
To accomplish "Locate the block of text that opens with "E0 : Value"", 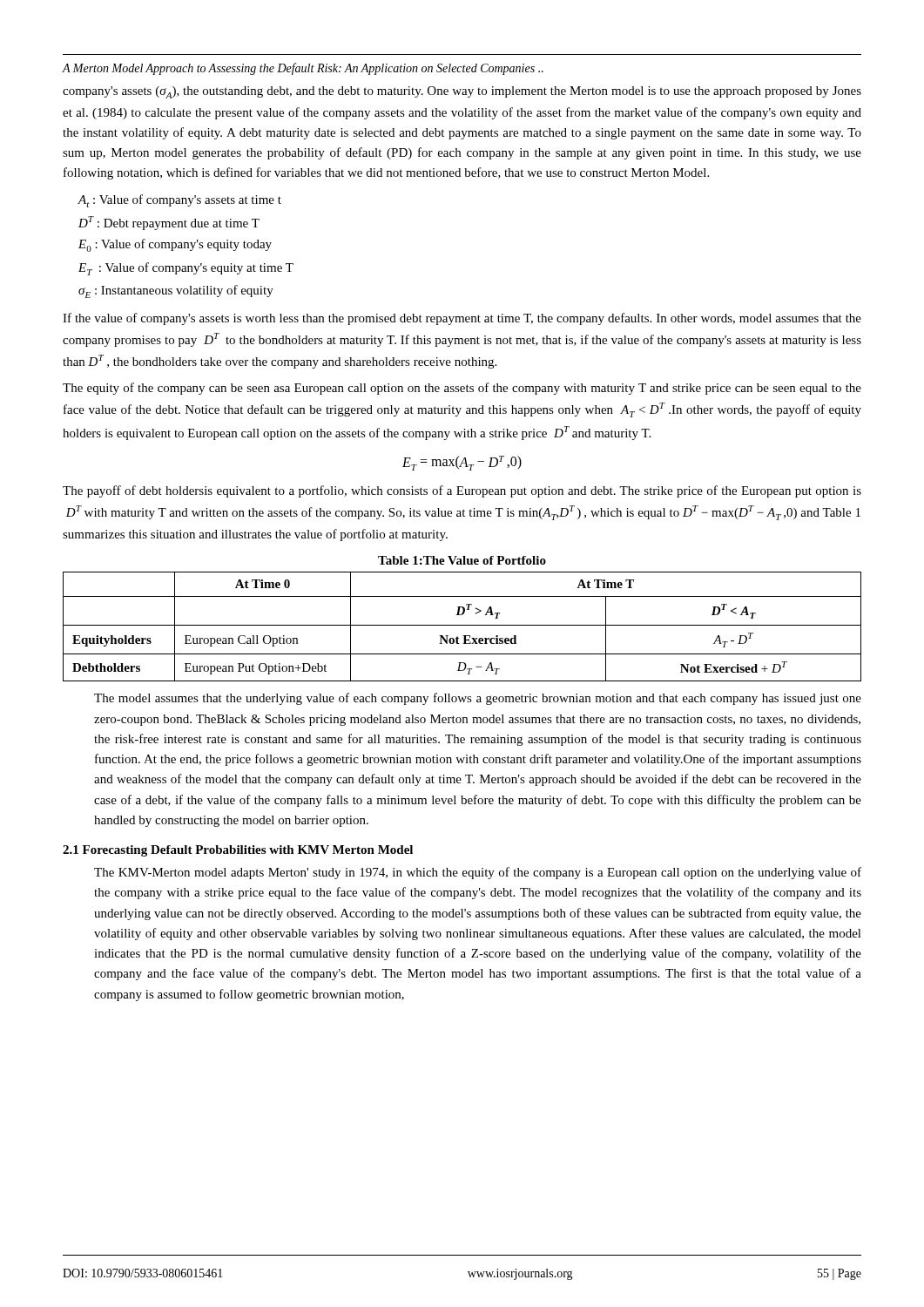I will [x=175, y=245].
